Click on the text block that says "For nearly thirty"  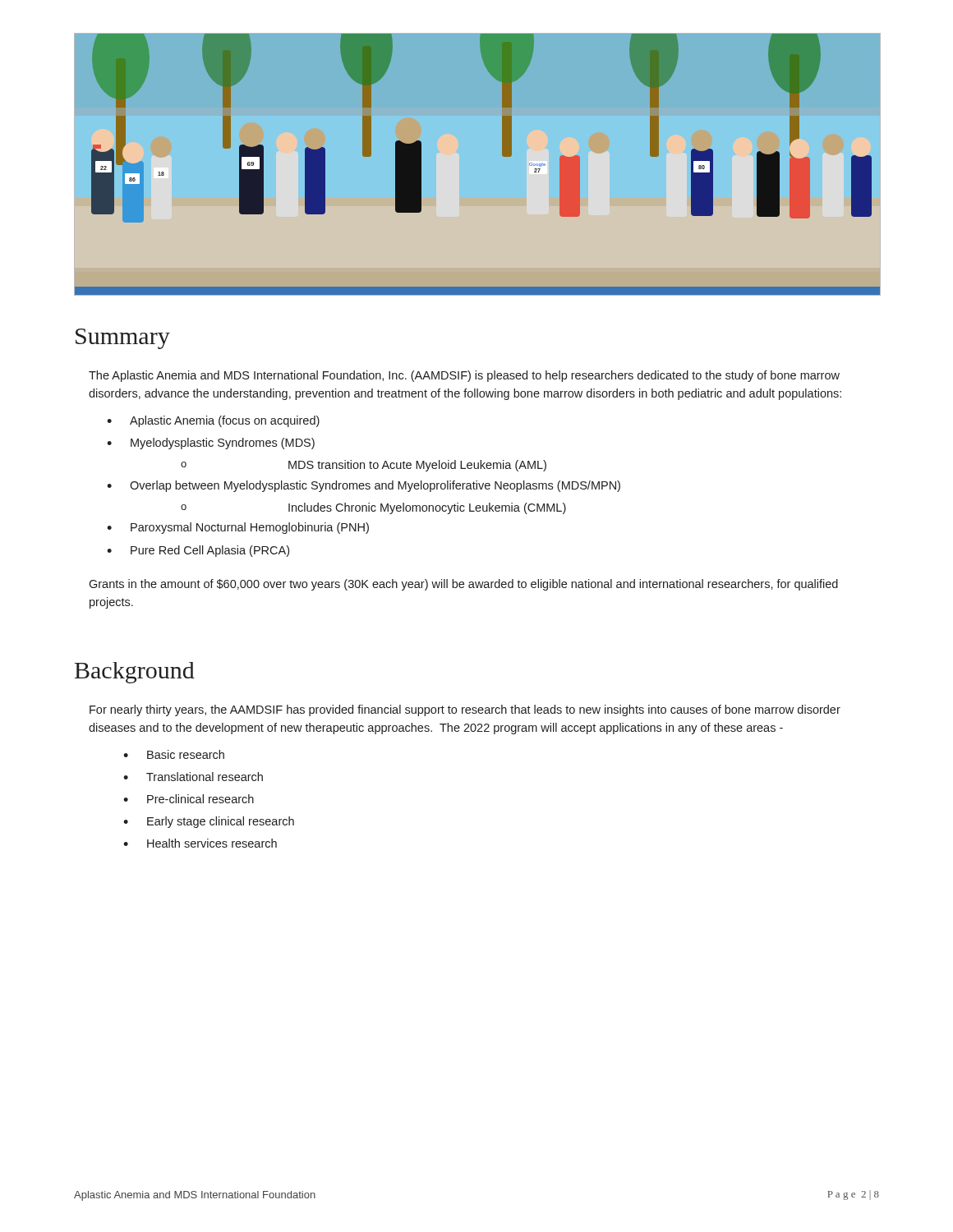(464, 719)
